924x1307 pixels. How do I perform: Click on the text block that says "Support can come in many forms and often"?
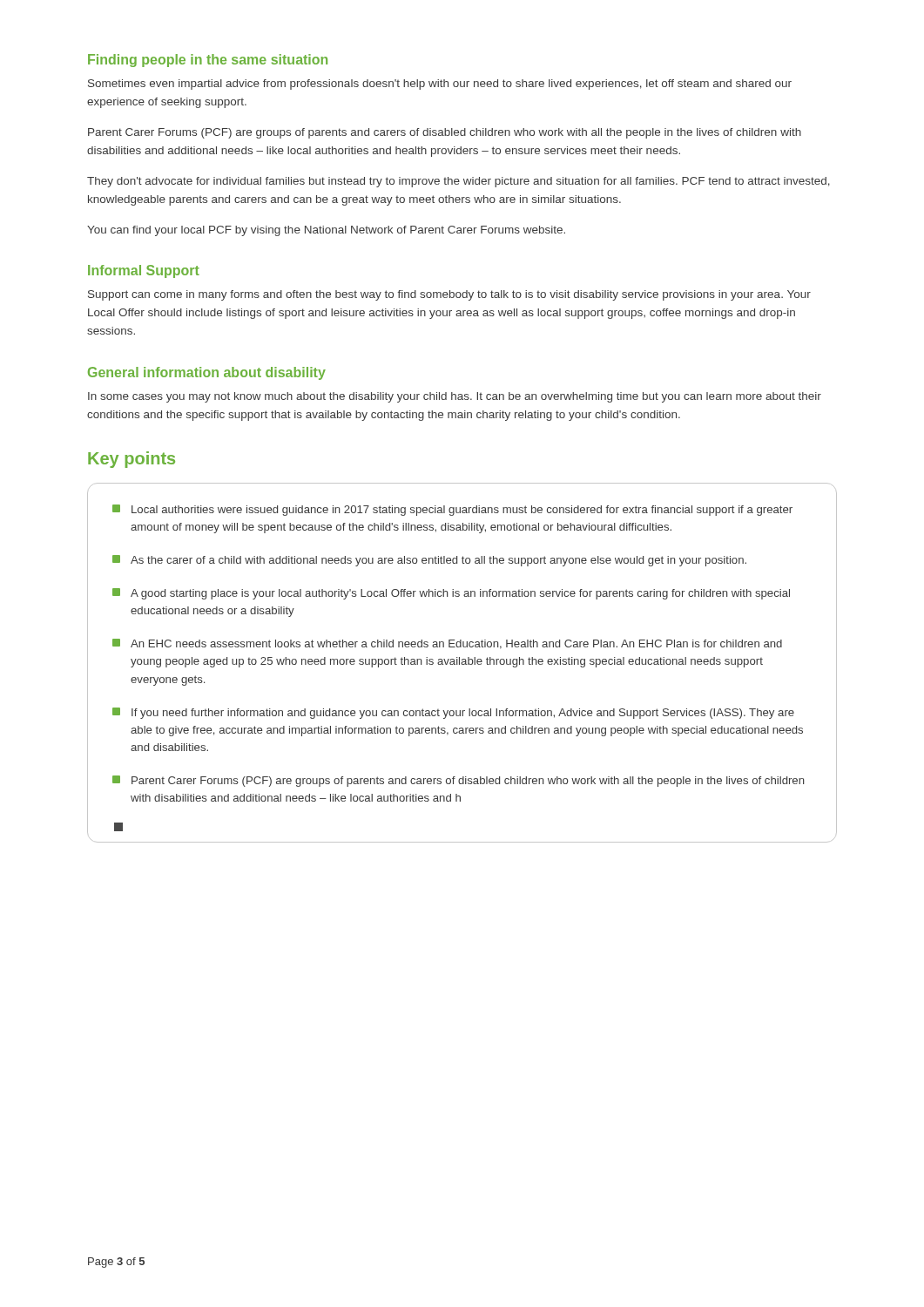449,313
